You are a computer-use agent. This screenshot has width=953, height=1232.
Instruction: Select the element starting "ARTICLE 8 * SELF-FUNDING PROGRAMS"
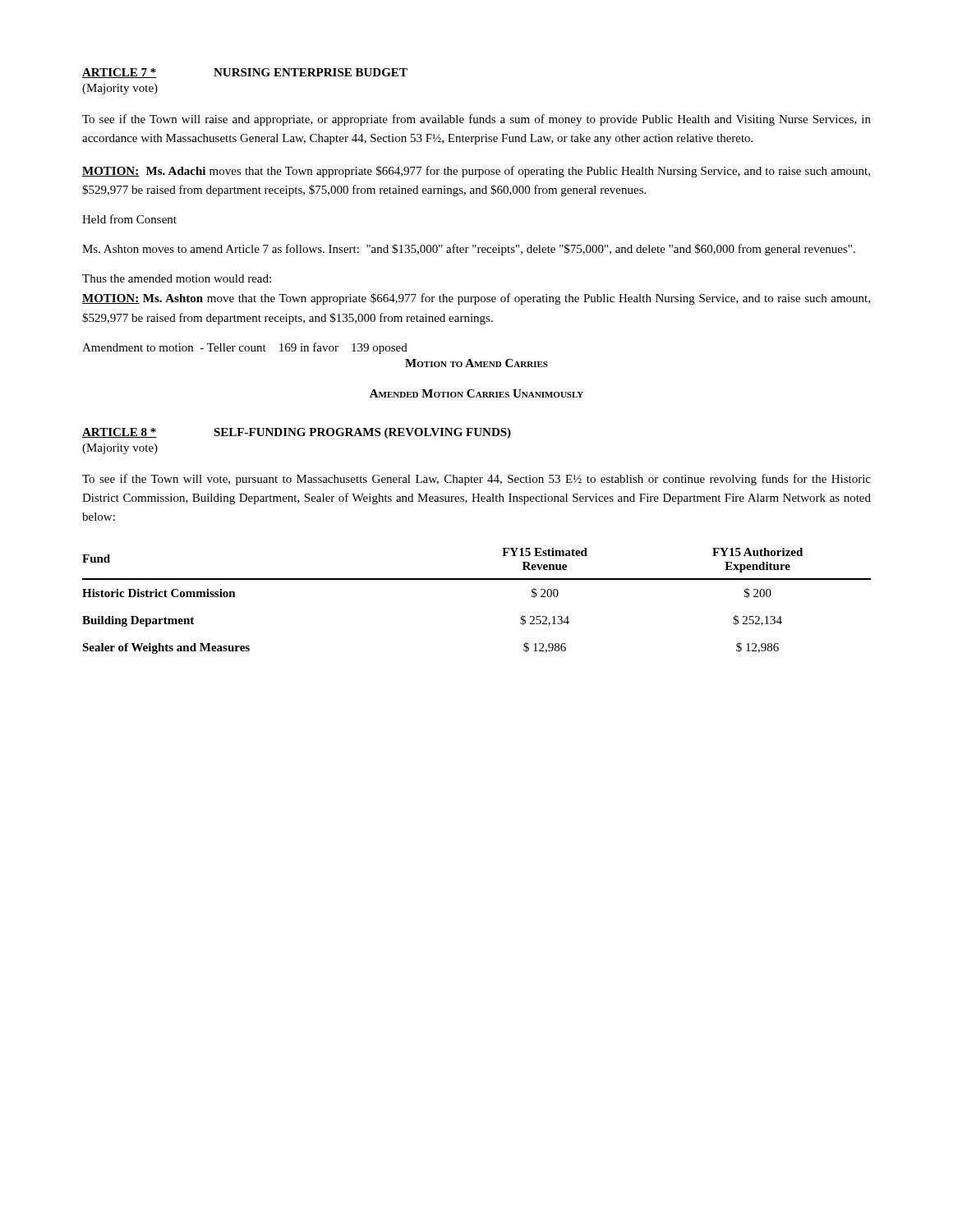coord(297,432)
